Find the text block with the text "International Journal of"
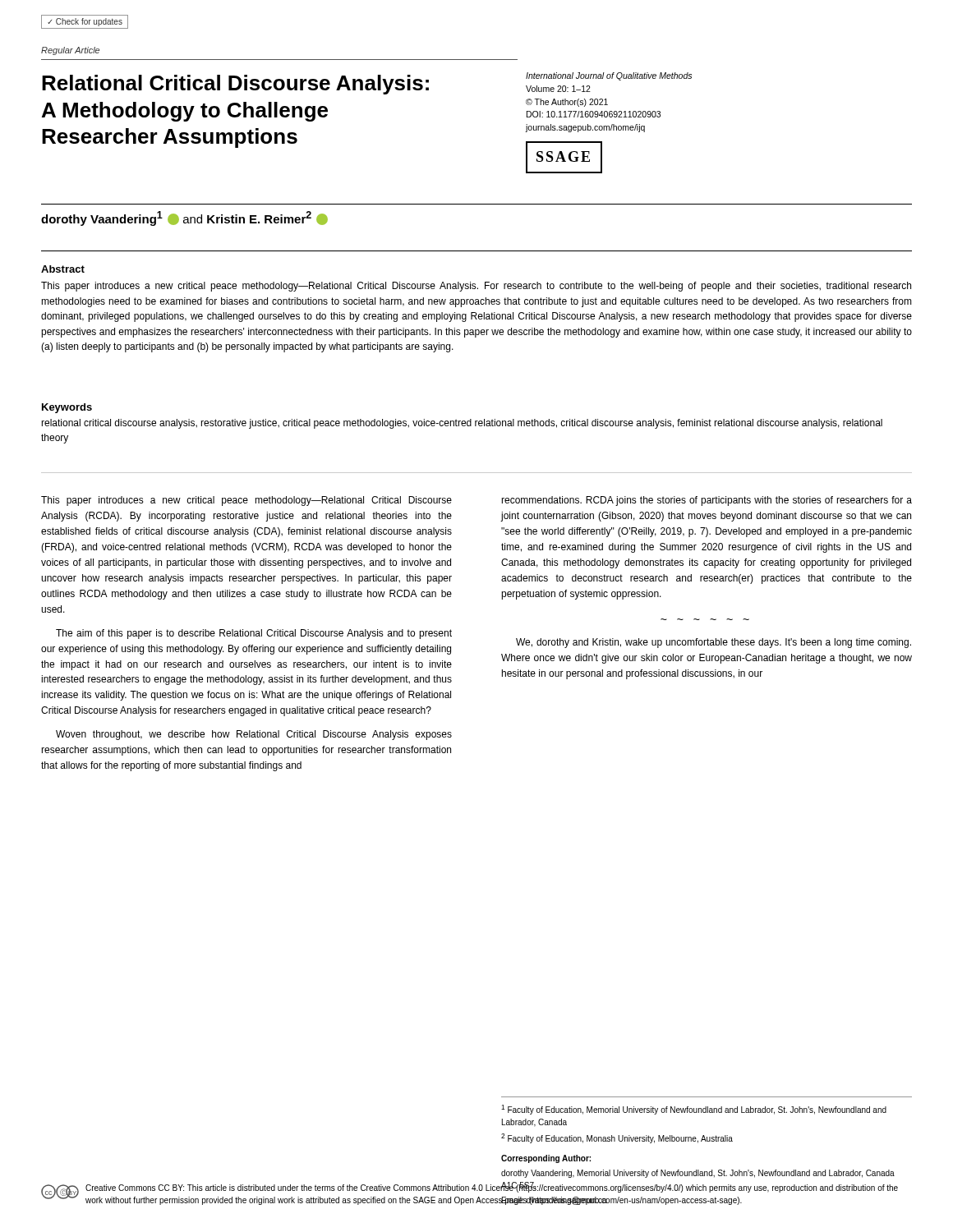The width and height of the screenshot is (953, 1232). click(x=609, y=76)
